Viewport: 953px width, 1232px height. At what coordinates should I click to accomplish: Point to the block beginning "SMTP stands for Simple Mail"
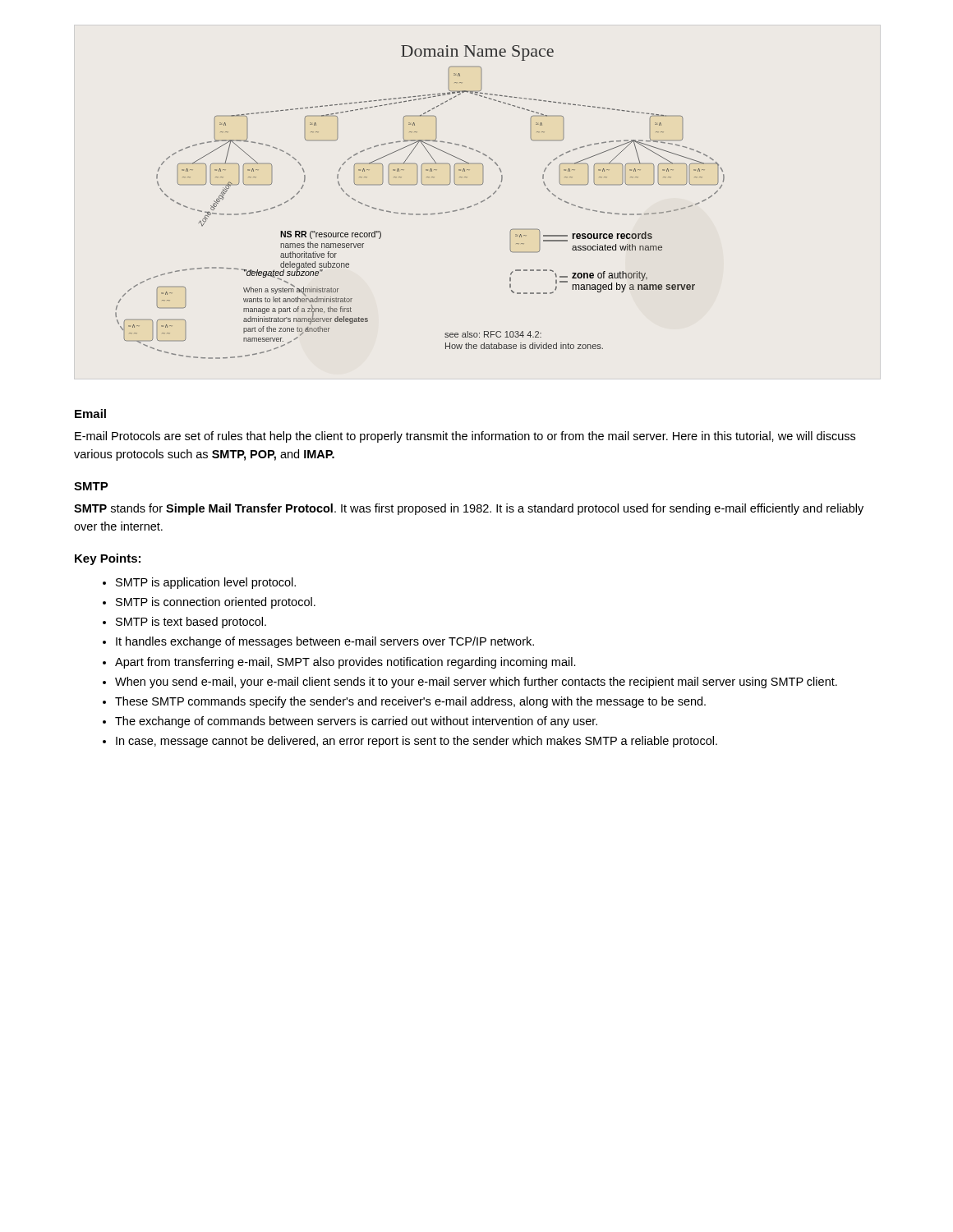click(x=469, y=518)
